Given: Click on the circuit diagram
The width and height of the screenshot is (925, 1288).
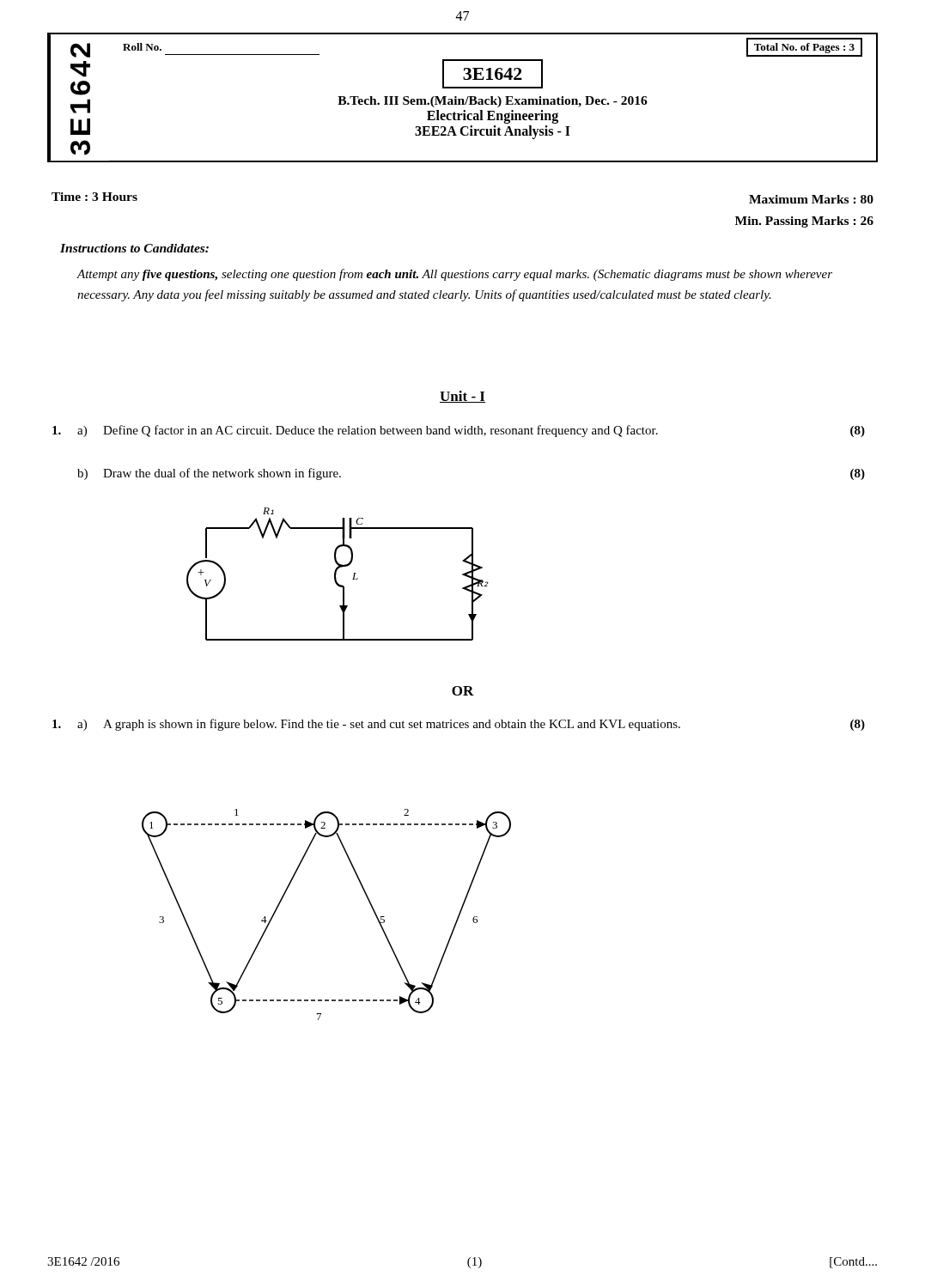Looking at the screenshot, I should [x=344, y=582].
